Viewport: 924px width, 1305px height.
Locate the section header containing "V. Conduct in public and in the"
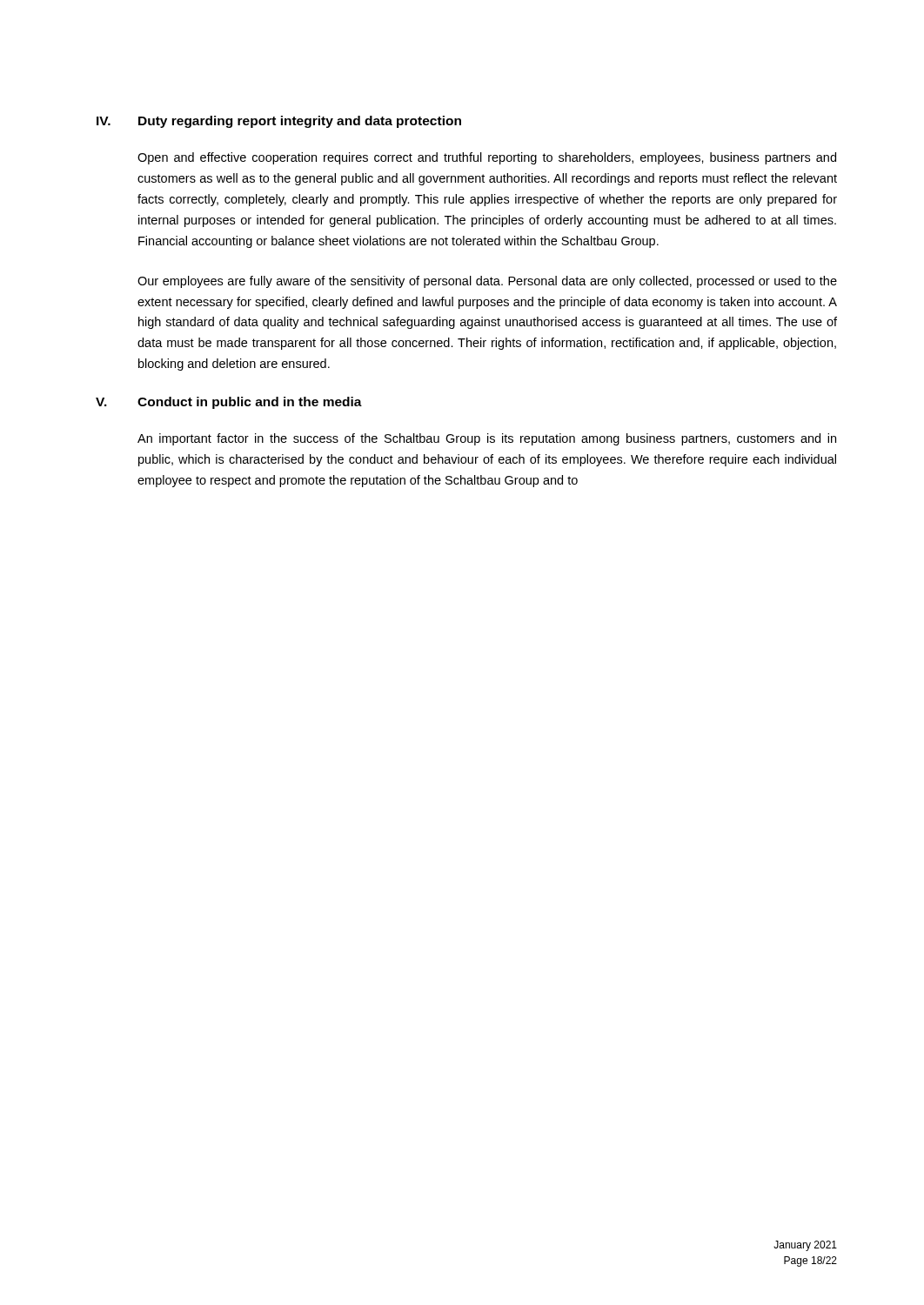[229, 403]
